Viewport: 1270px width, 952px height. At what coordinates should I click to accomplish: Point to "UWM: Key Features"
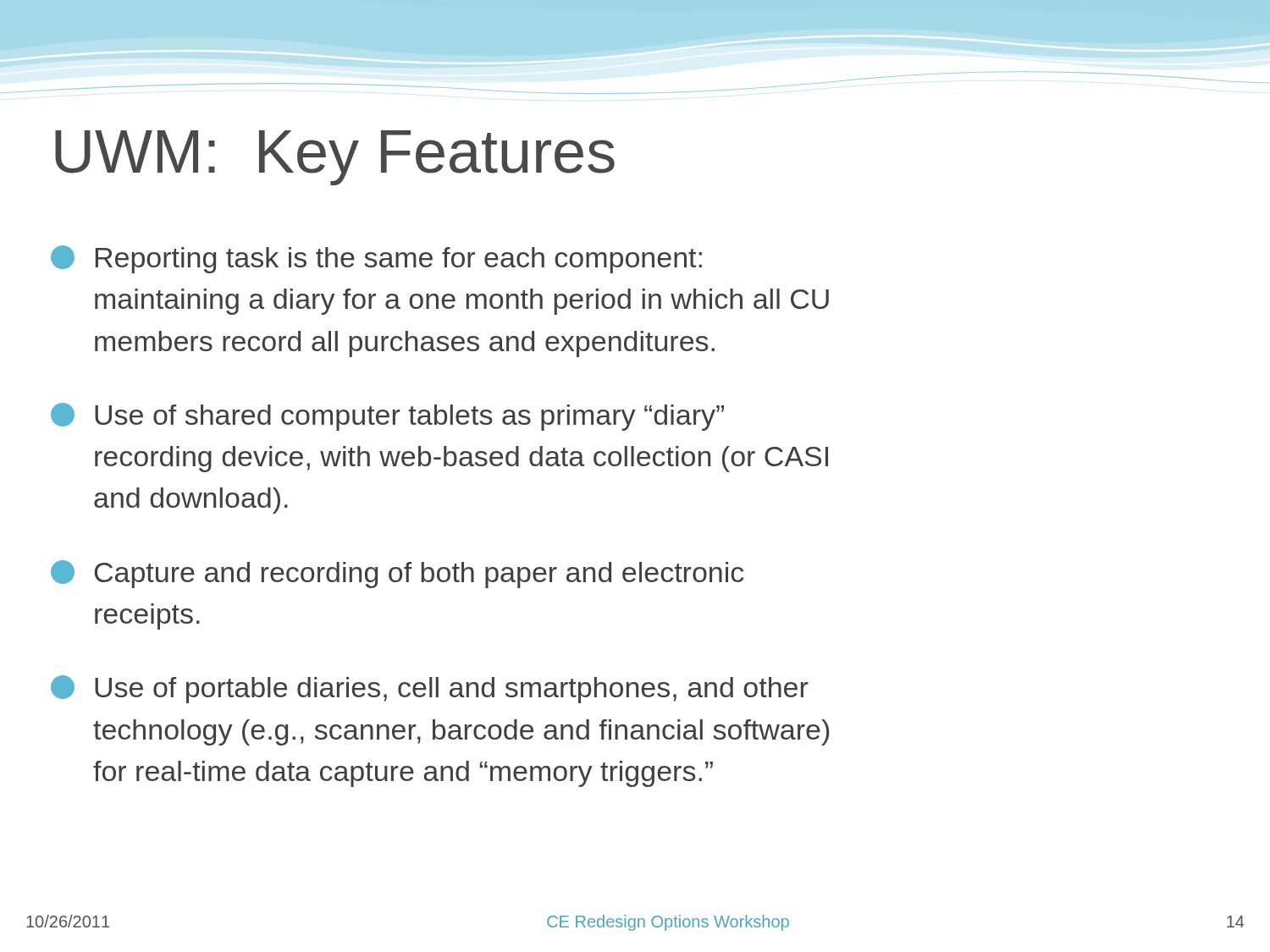tap(635, 152)
